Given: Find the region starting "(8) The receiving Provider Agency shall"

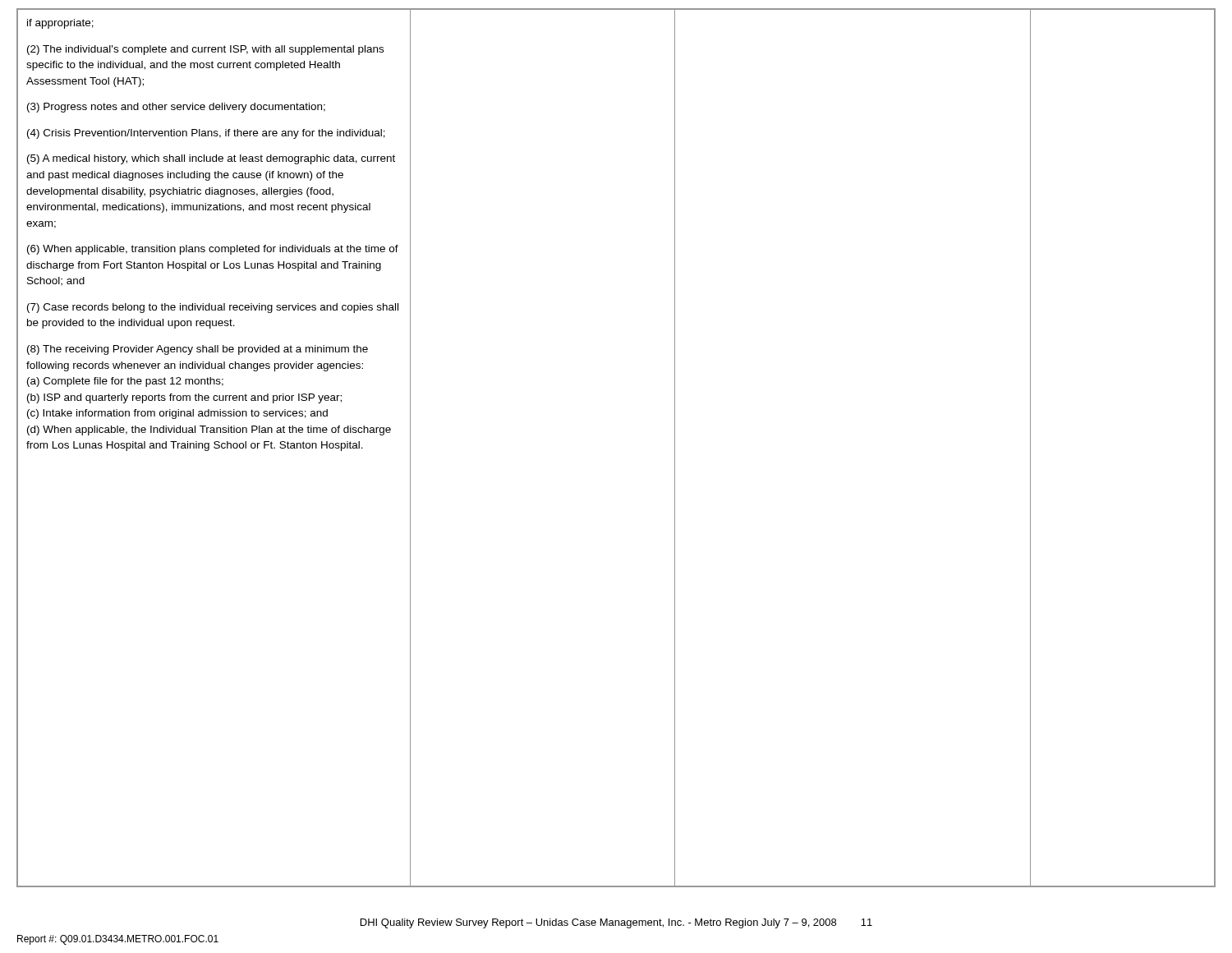Looking at the screenshot, I should (209, 397).
